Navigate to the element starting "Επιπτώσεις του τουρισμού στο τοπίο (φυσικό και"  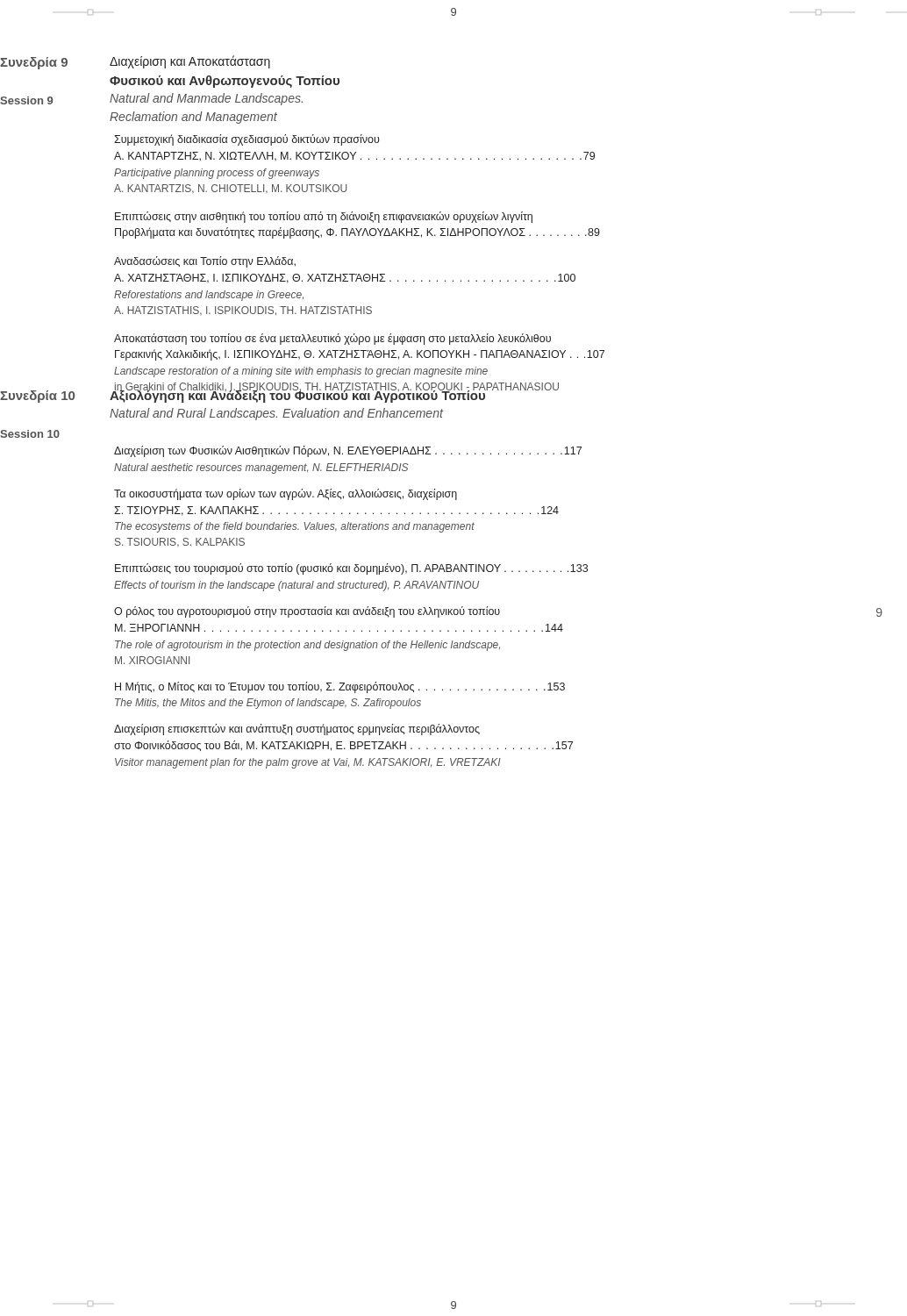tap(495, 577)
